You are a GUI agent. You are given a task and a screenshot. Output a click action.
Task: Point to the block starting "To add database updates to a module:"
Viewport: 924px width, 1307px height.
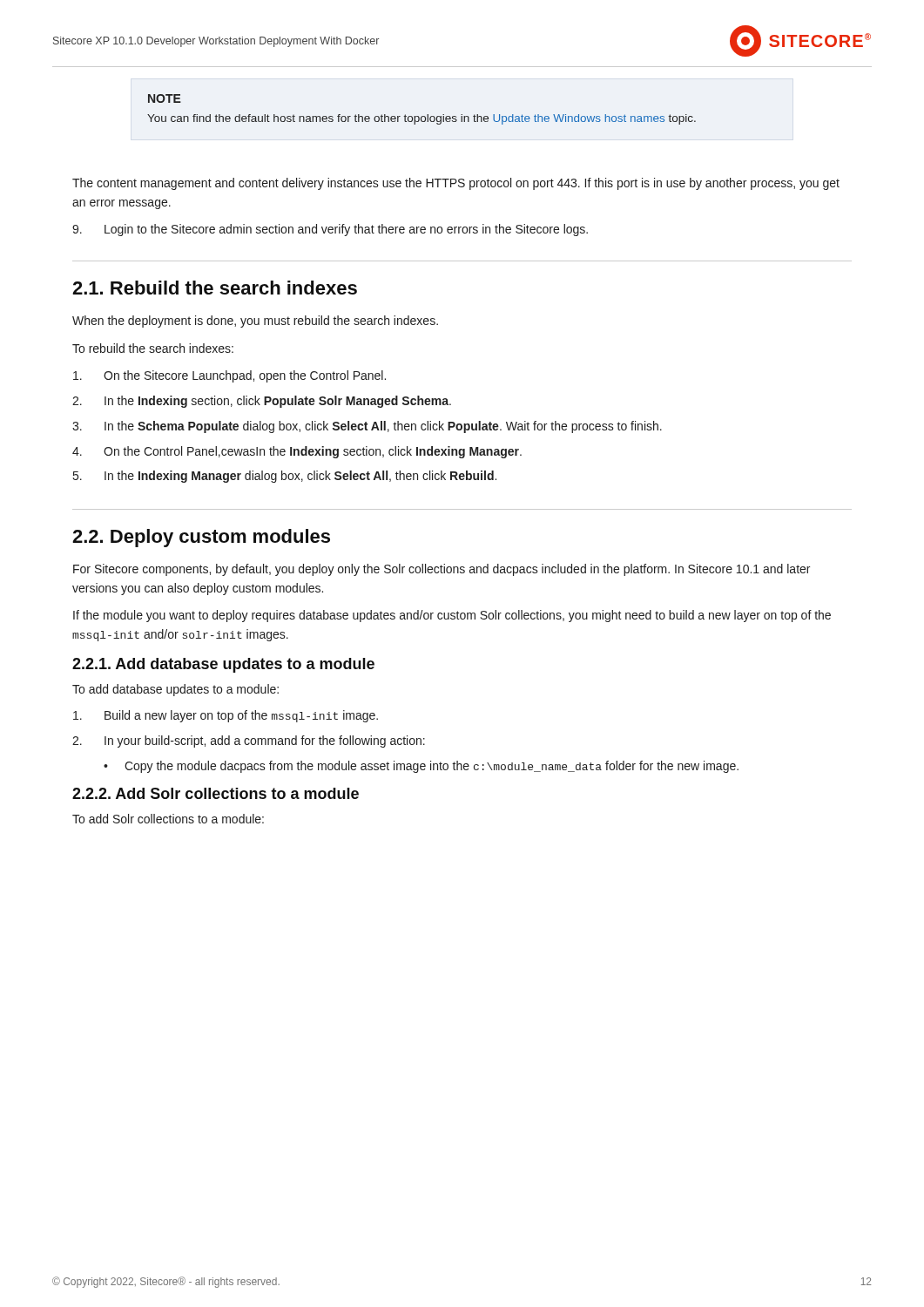tap(176, 689)
